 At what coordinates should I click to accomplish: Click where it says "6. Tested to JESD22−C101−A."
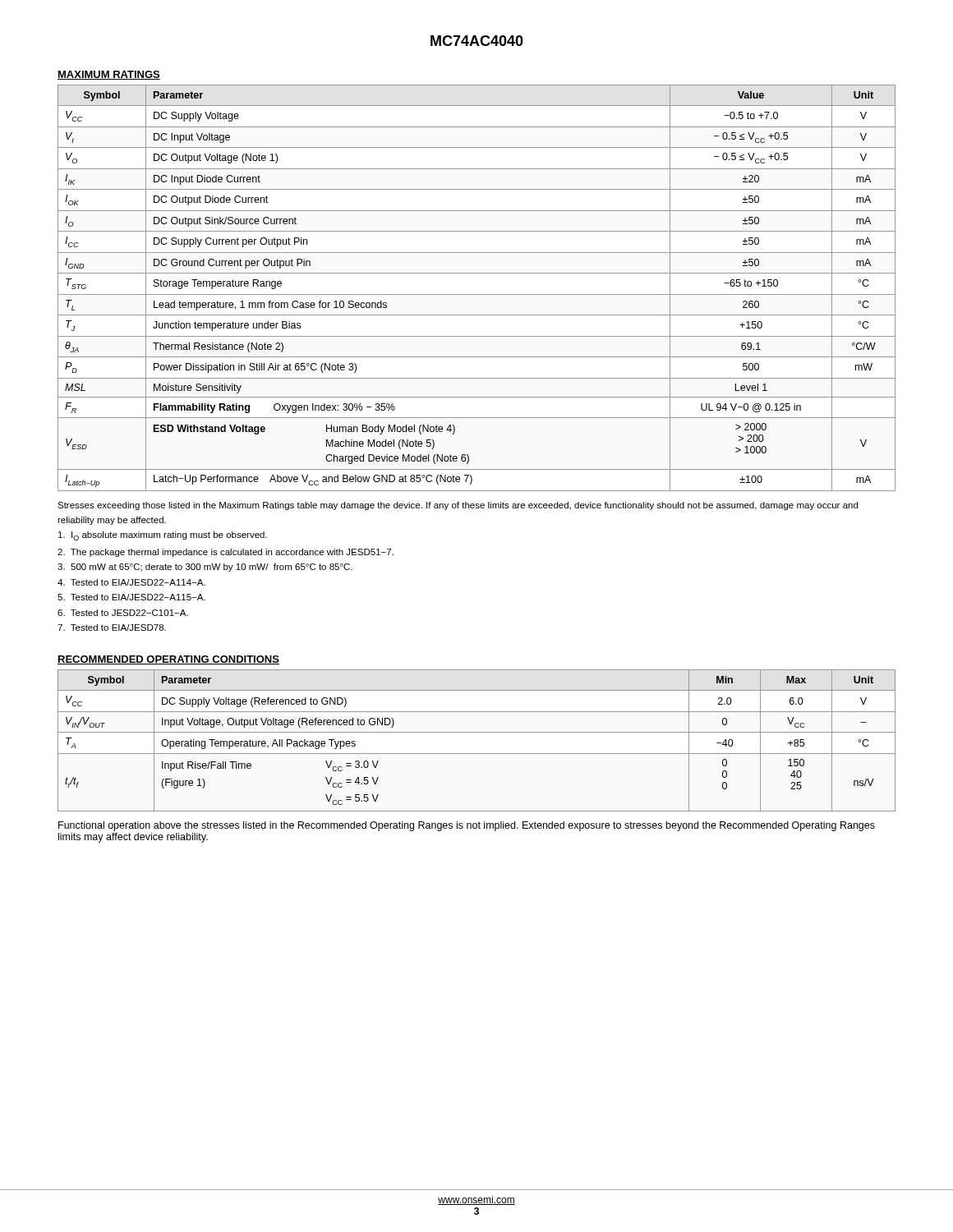click(x=123, y=612)
